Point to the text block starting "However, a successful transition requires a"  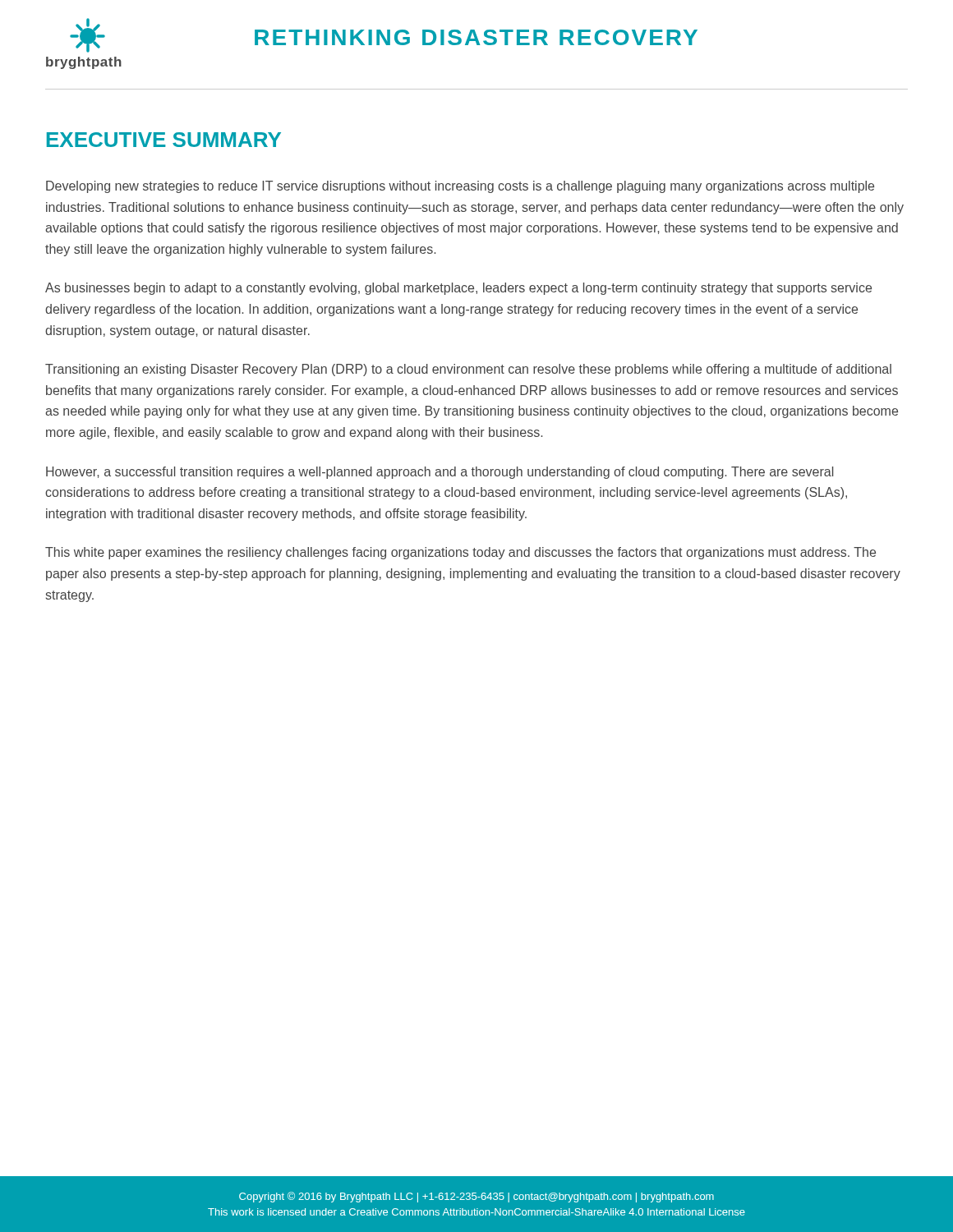pos(447,492)
